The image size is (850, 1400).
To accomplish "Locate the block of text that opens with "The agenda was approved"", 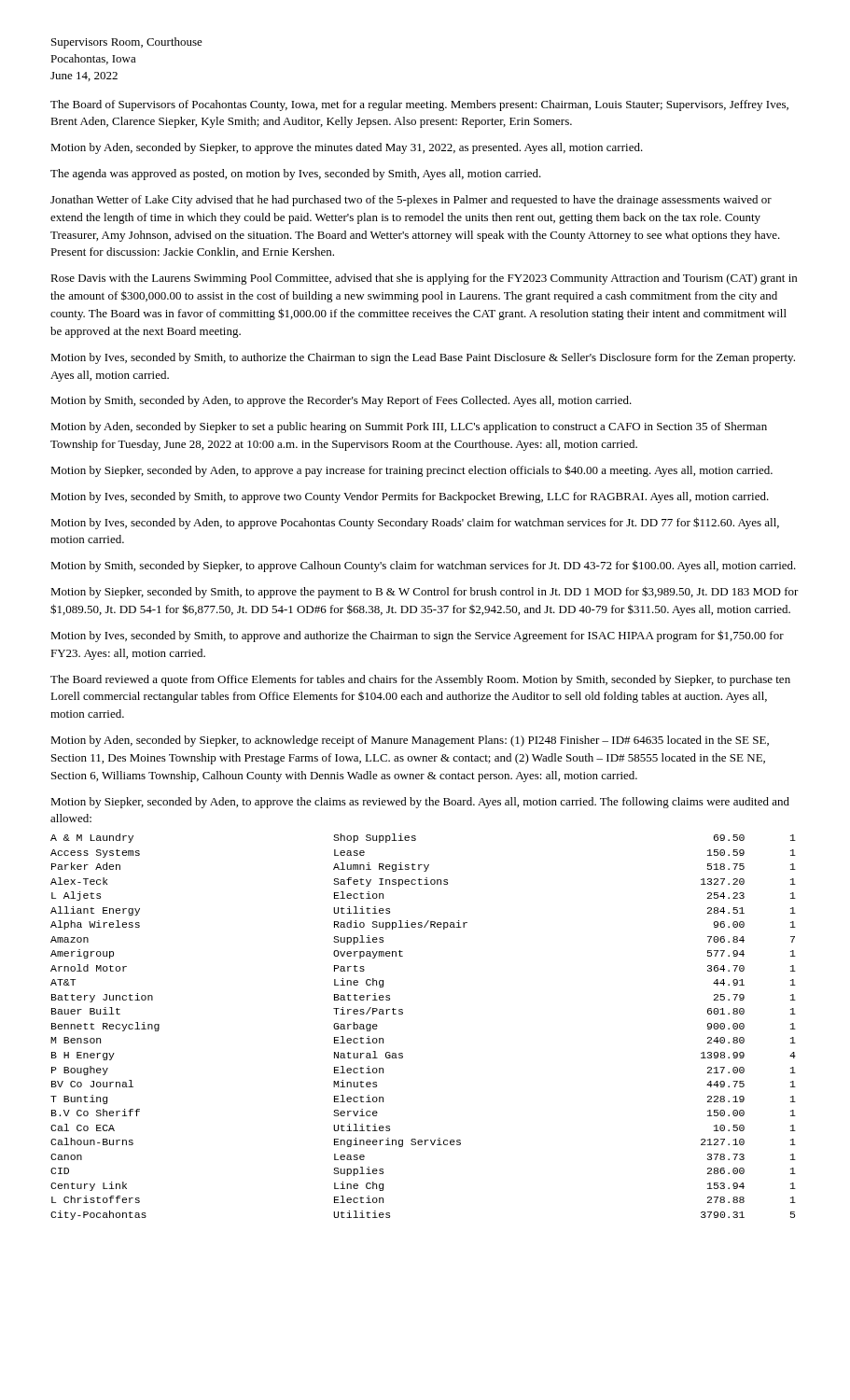I will coord(296,173).
